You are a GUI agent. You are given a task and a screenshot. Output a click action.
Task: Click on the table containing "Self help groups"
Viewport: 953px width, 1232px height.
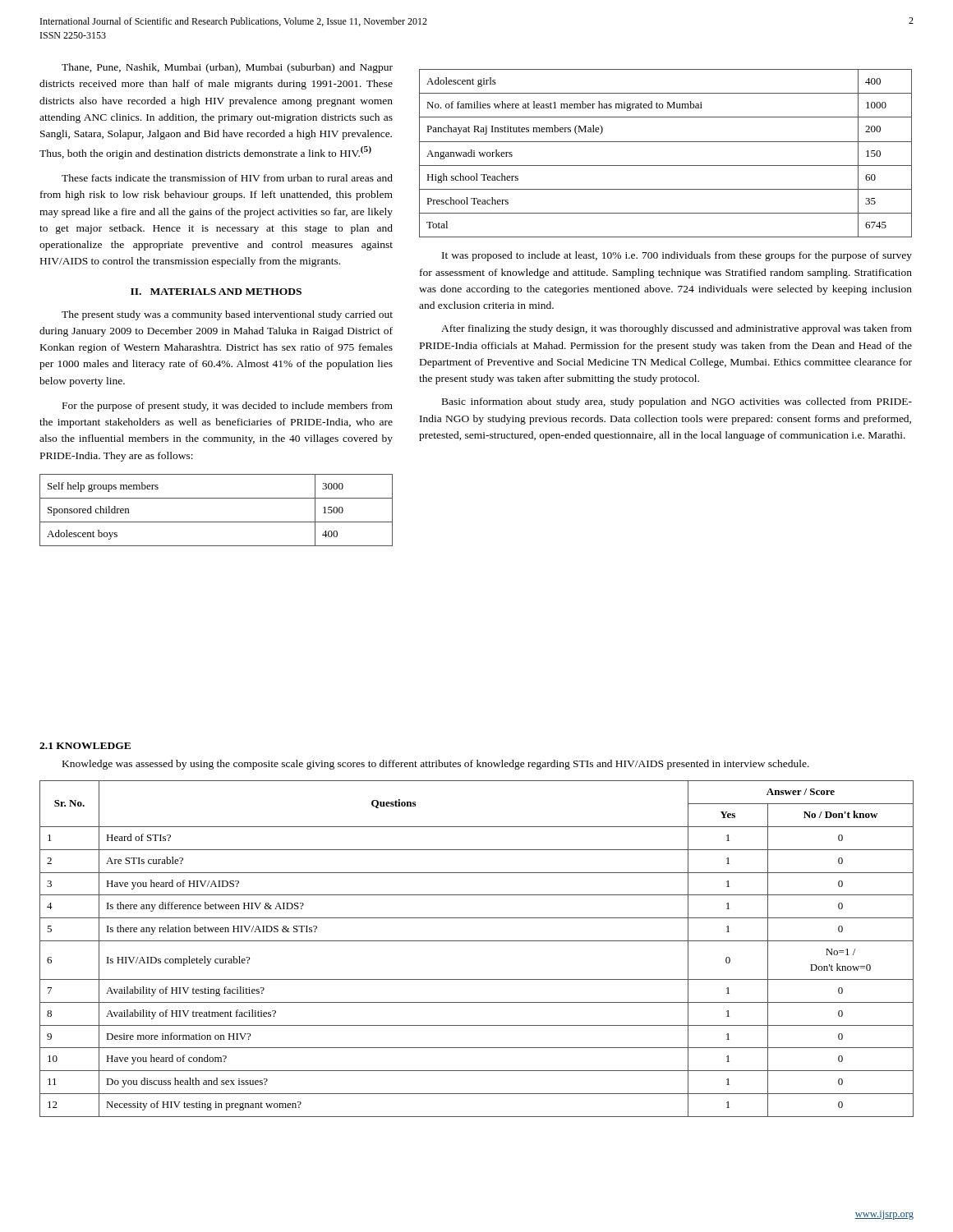(216, 510)
